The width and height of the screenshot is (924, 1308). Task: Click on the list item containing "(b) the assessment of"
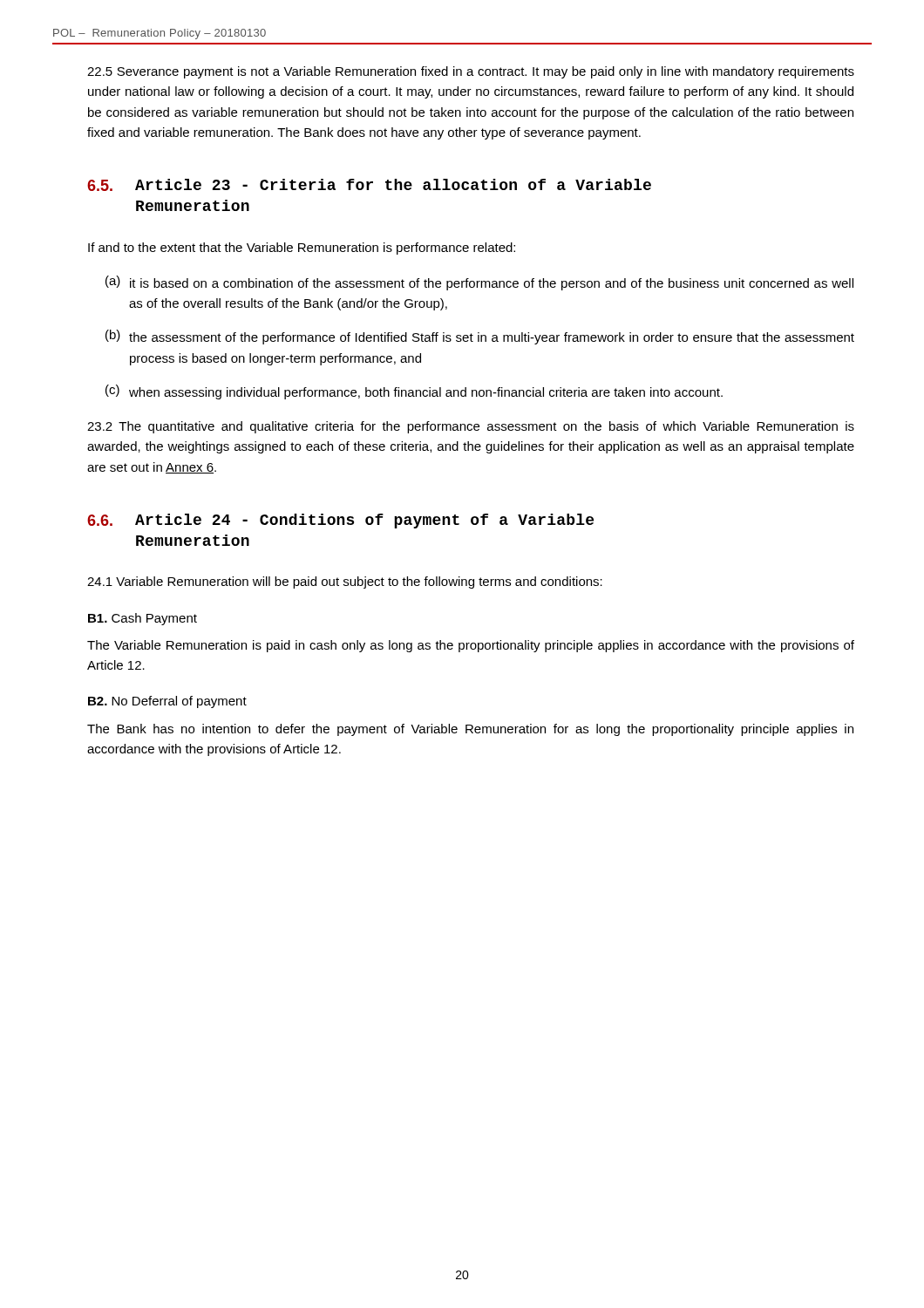[479, 348]
